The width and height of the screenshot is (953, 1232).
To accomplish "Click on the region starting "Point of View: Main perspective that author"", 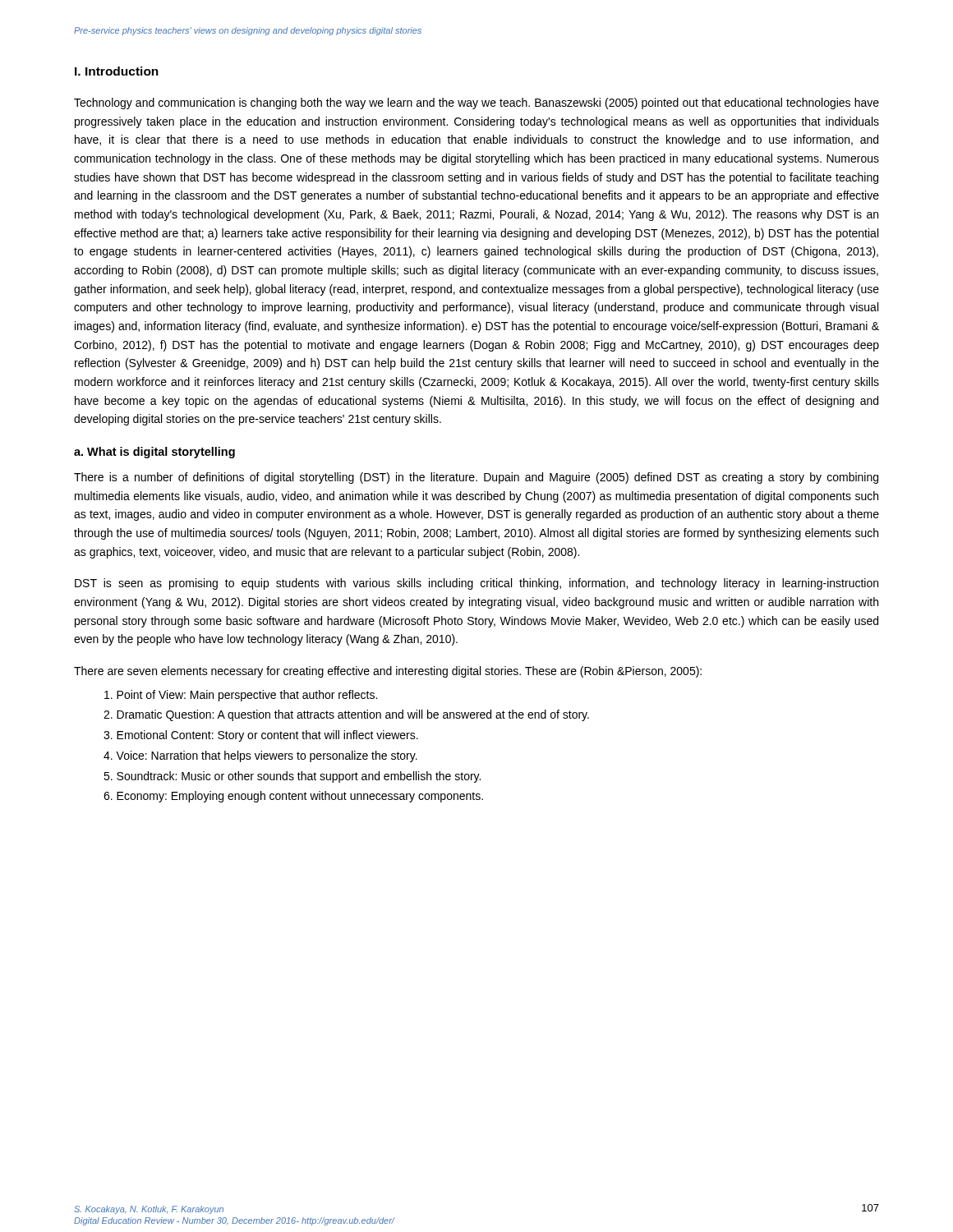I will [241, 695].
